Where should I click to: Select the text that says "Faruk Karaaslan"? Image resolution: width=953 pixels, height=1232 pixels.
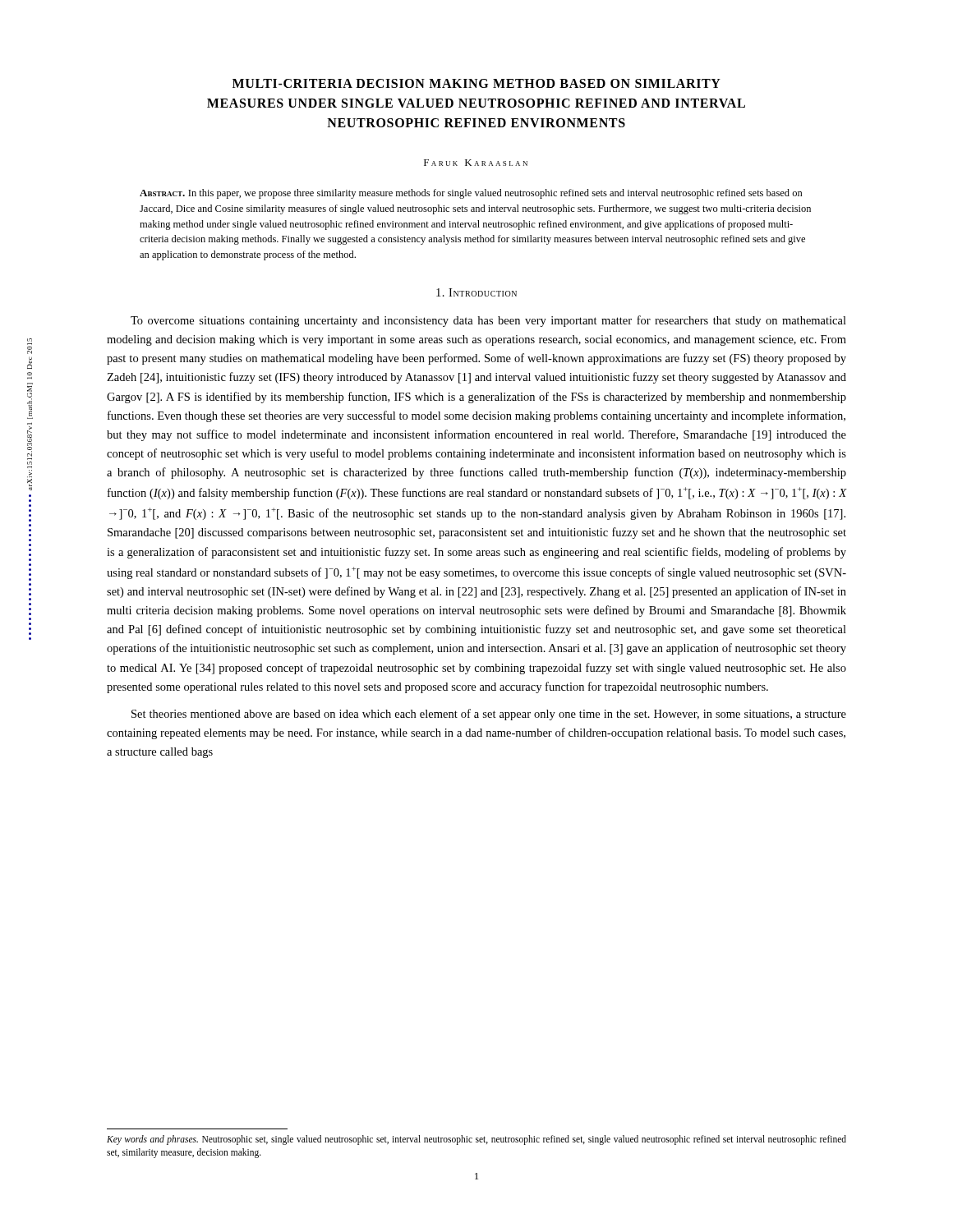point(476,162)
